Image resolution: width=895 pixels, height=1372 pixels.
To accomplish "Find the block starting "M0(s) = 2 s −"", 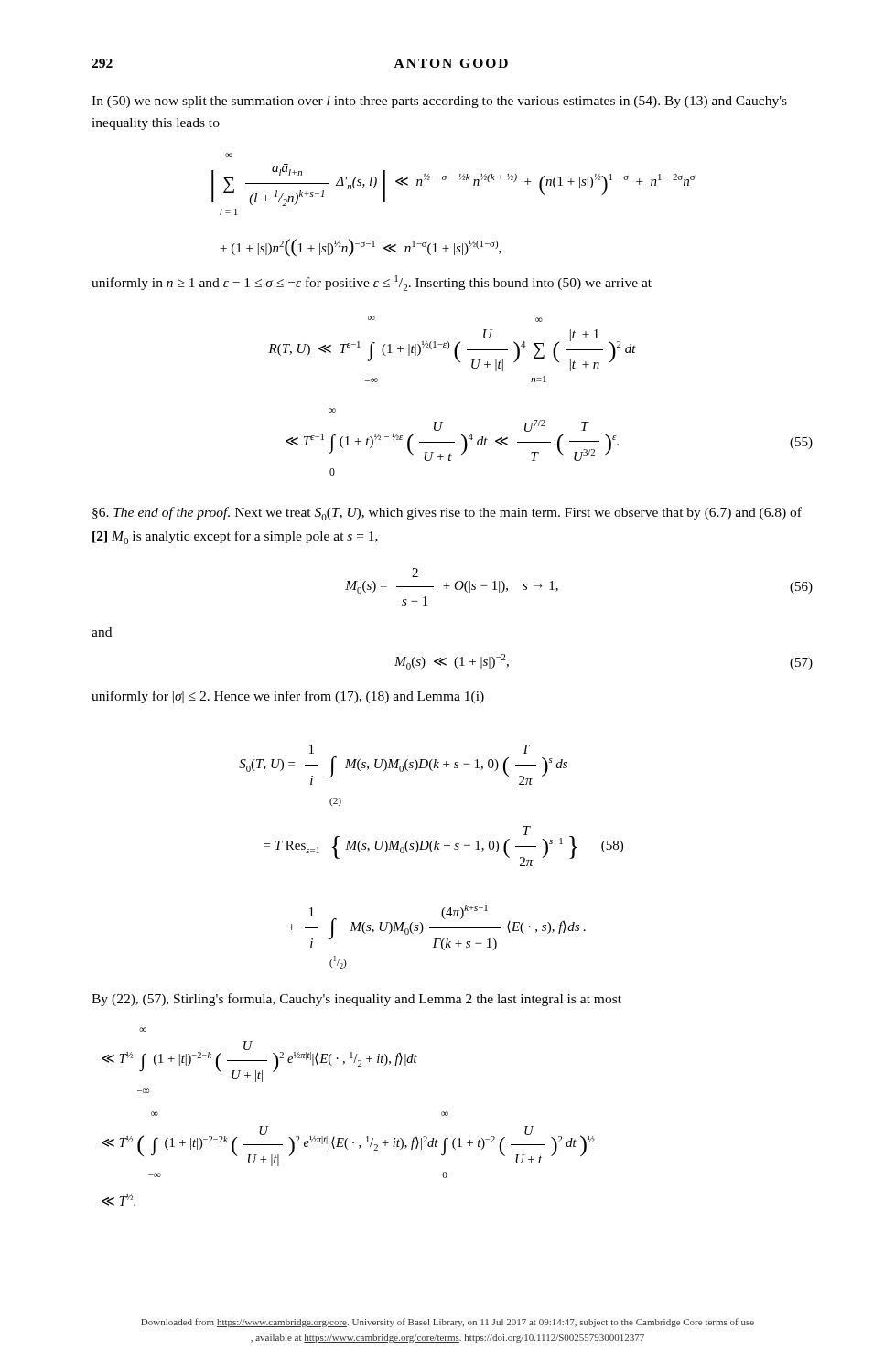I will tap(452, 587).
